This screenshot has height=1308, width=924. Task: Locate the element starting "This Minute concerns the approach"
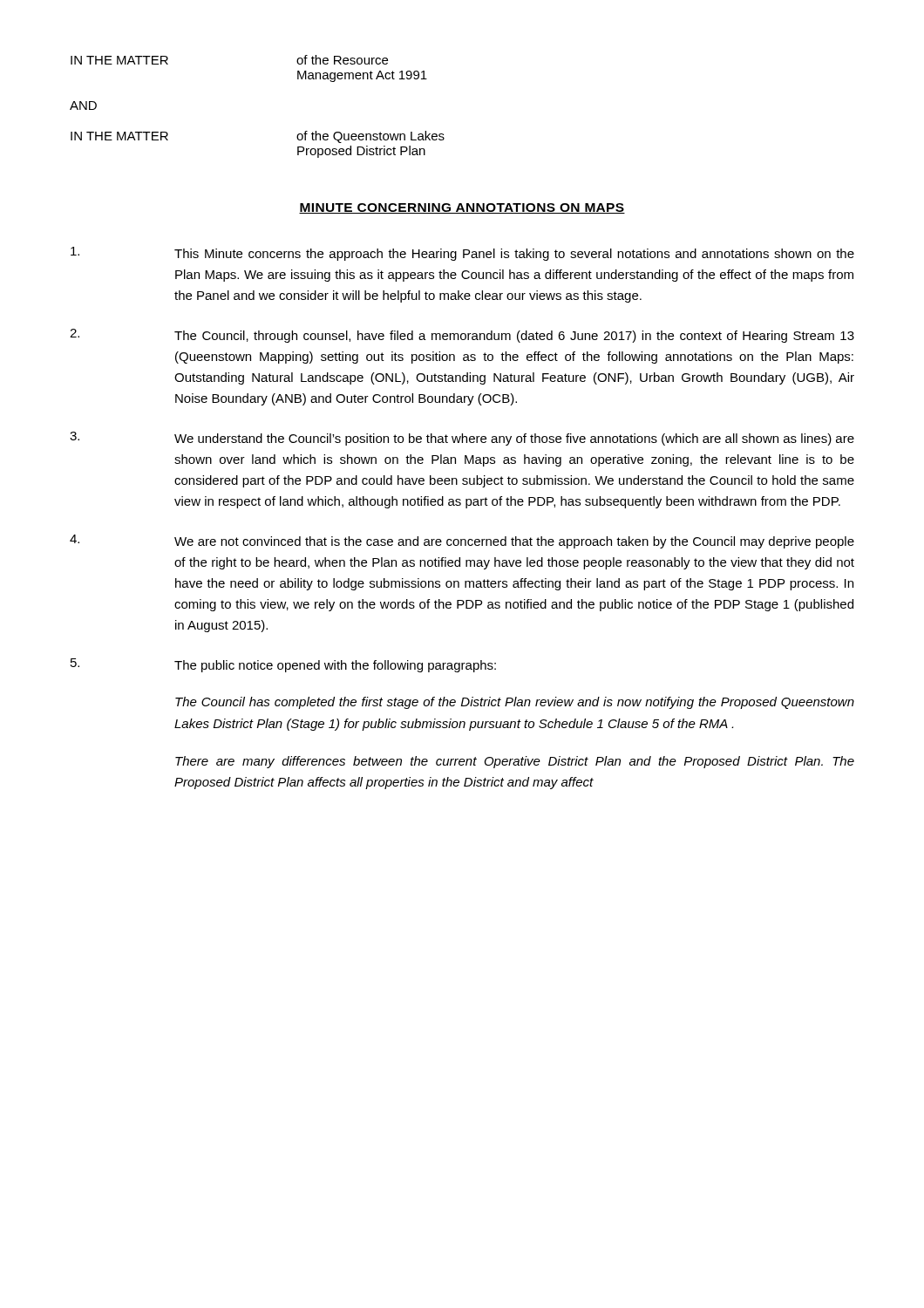point(462,275)
